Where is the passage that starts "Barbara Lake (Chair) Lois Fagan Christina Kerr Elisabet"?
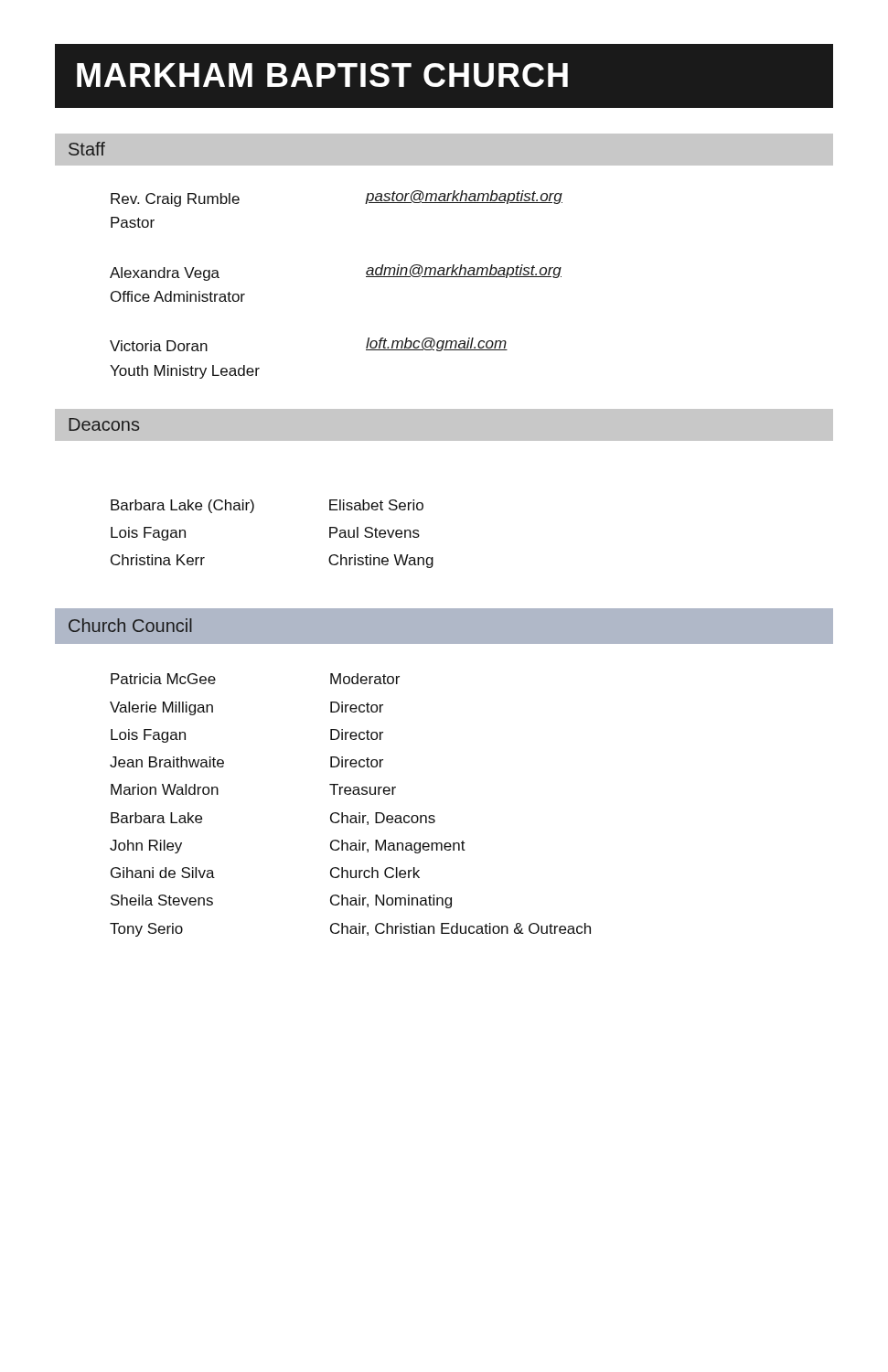 pos(182,505)
